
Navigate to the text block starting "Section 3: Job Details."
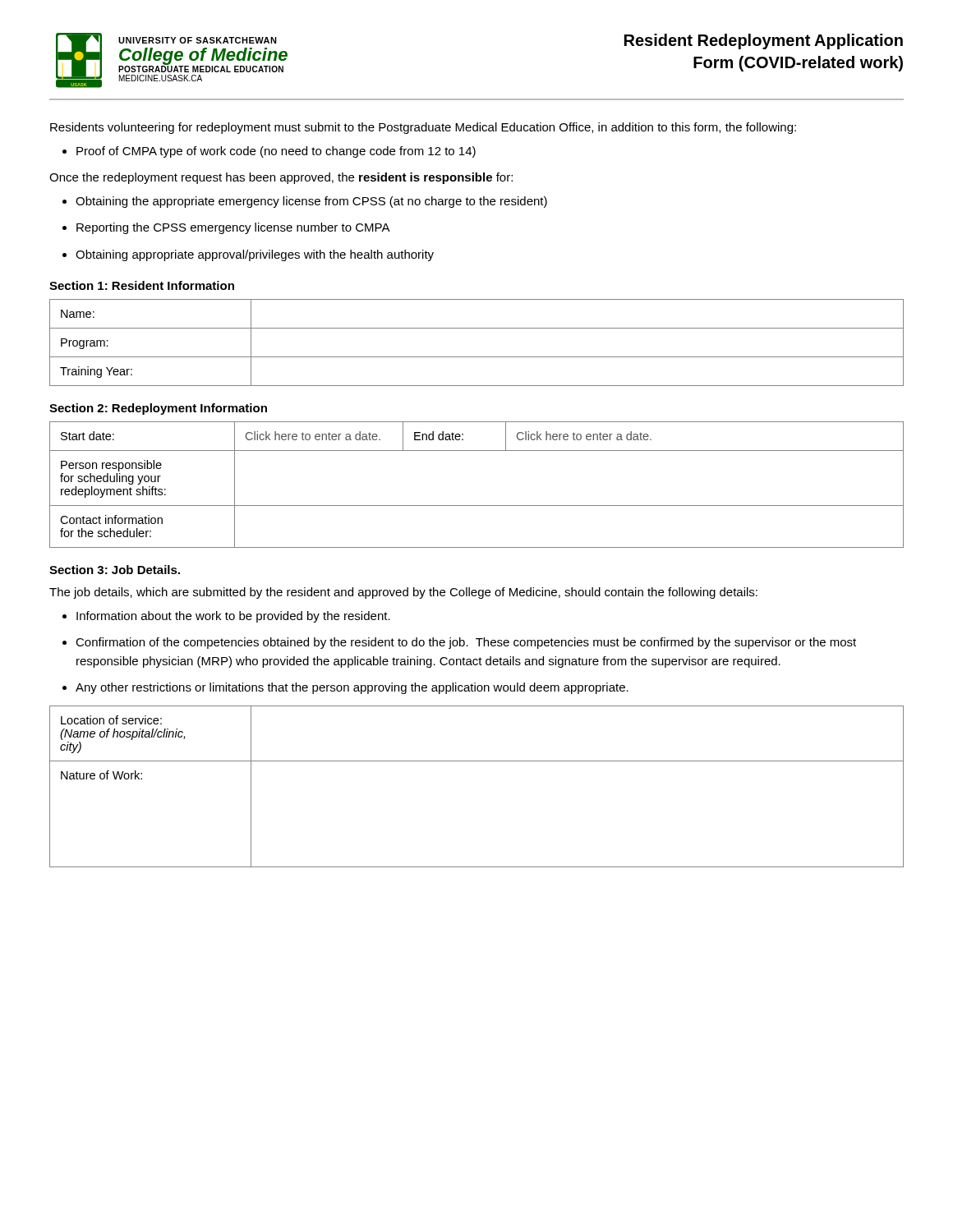pyautogui.click(x=115, y=570)
